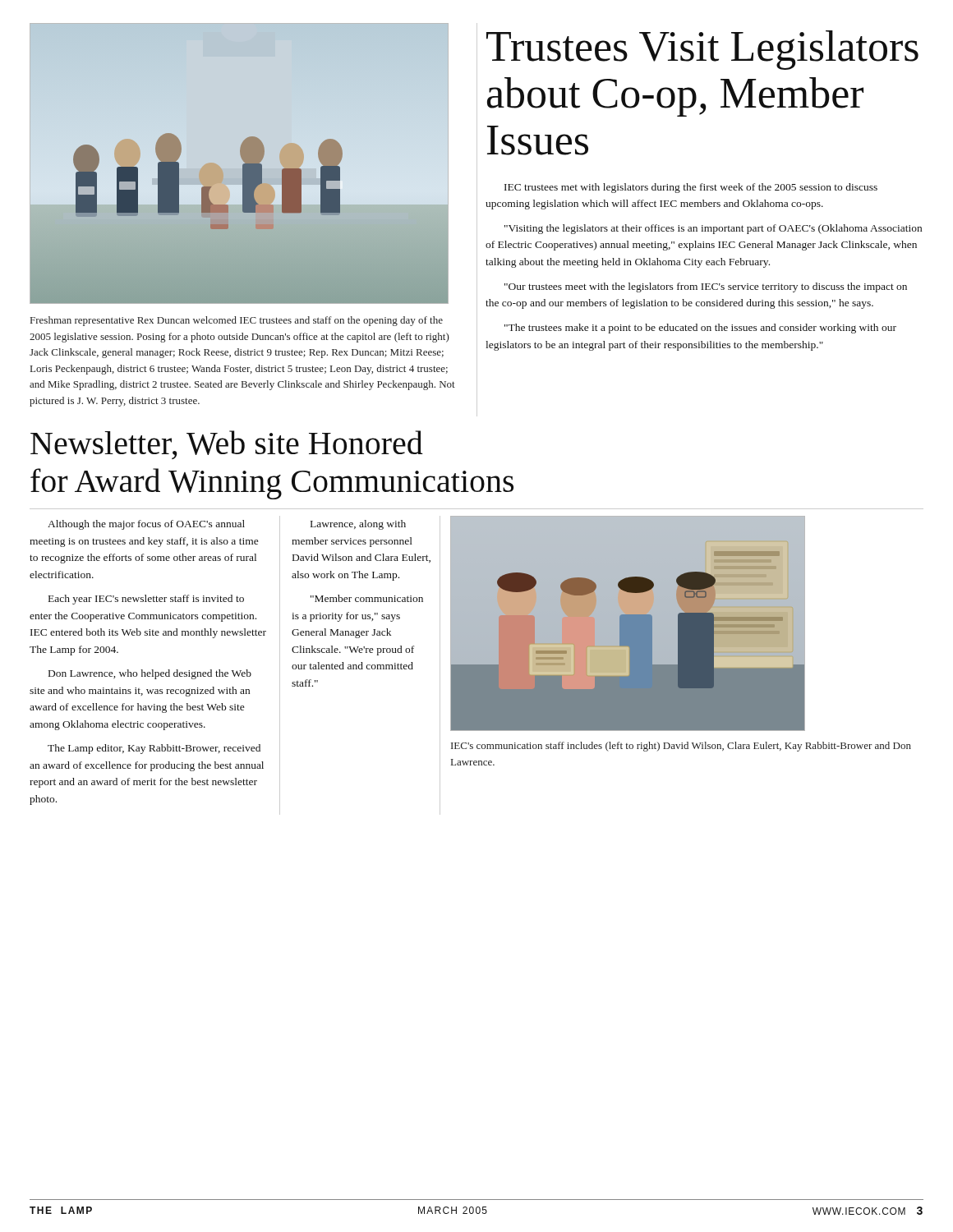Navigate to the passage starting "Trustees Visit Legislators about"
Screen dimensions: 1232x953
(703, 93)
